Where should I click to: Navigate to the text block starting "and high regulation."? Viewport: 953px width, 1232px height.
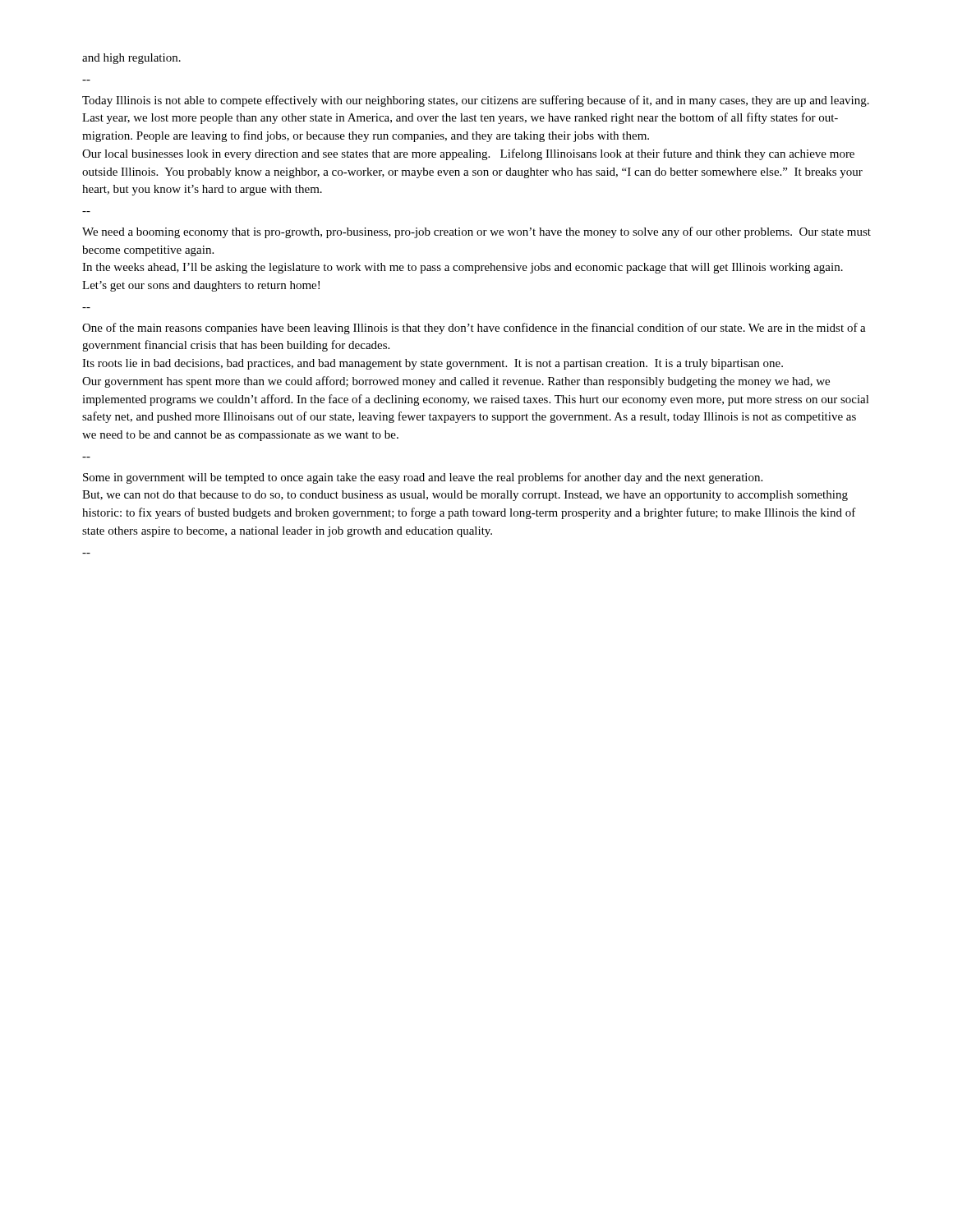point(132,57)
